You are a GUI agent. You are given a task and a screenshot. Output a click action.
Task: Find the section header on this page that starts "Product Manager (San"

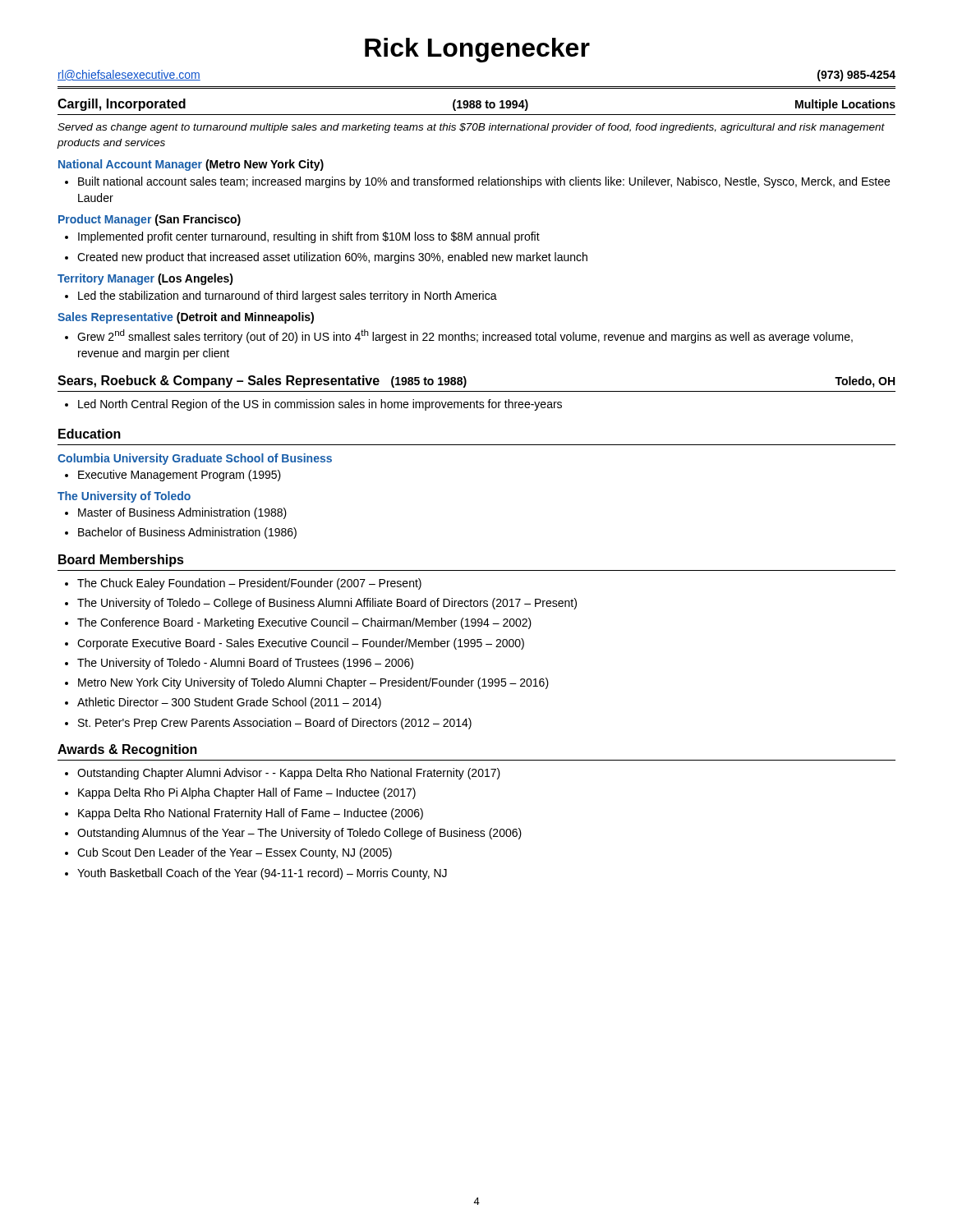(x=149, y=220)
